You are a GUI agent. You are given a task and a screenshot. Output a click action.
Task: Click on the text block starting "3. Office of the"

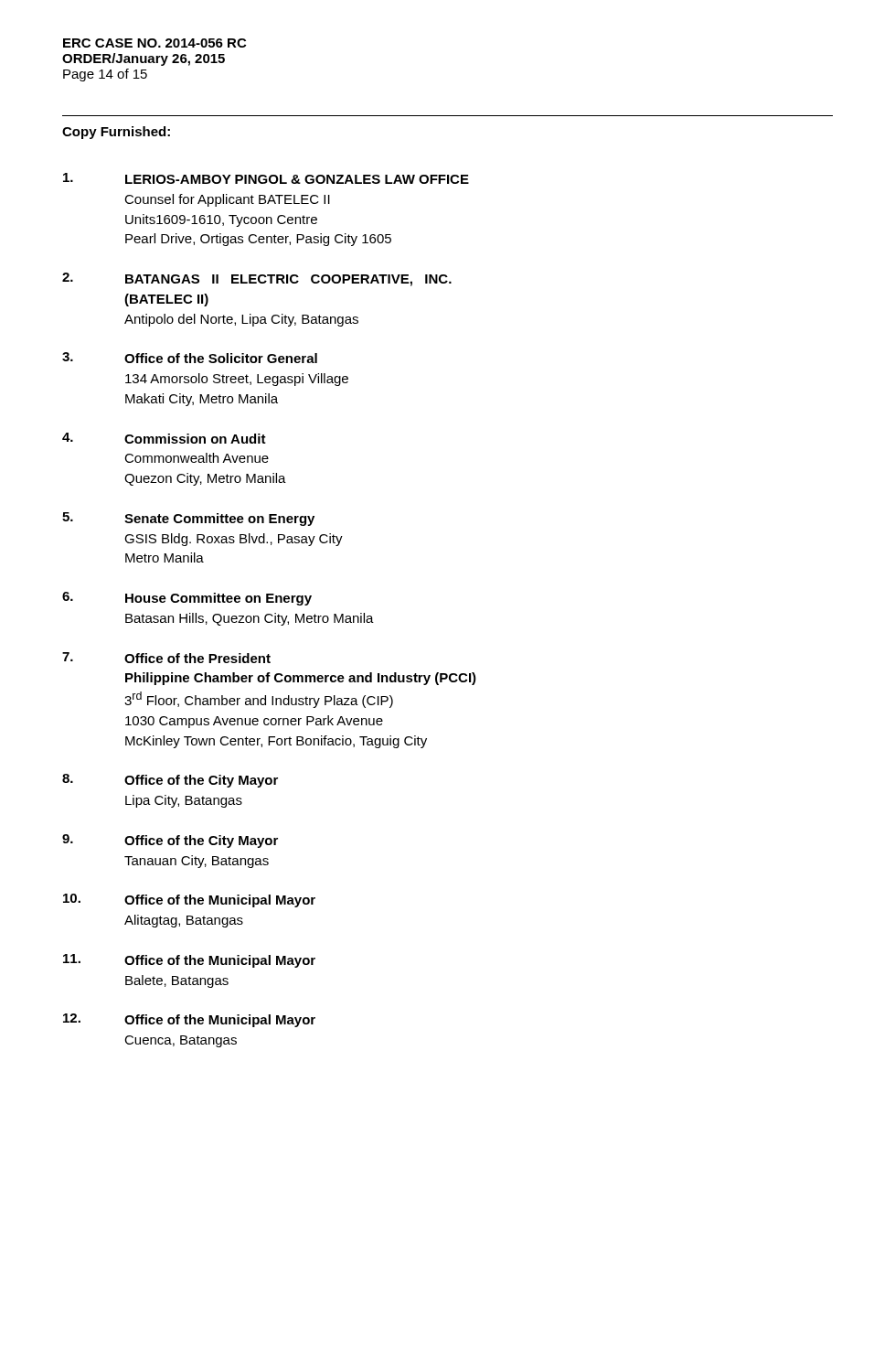click(190, 358)
